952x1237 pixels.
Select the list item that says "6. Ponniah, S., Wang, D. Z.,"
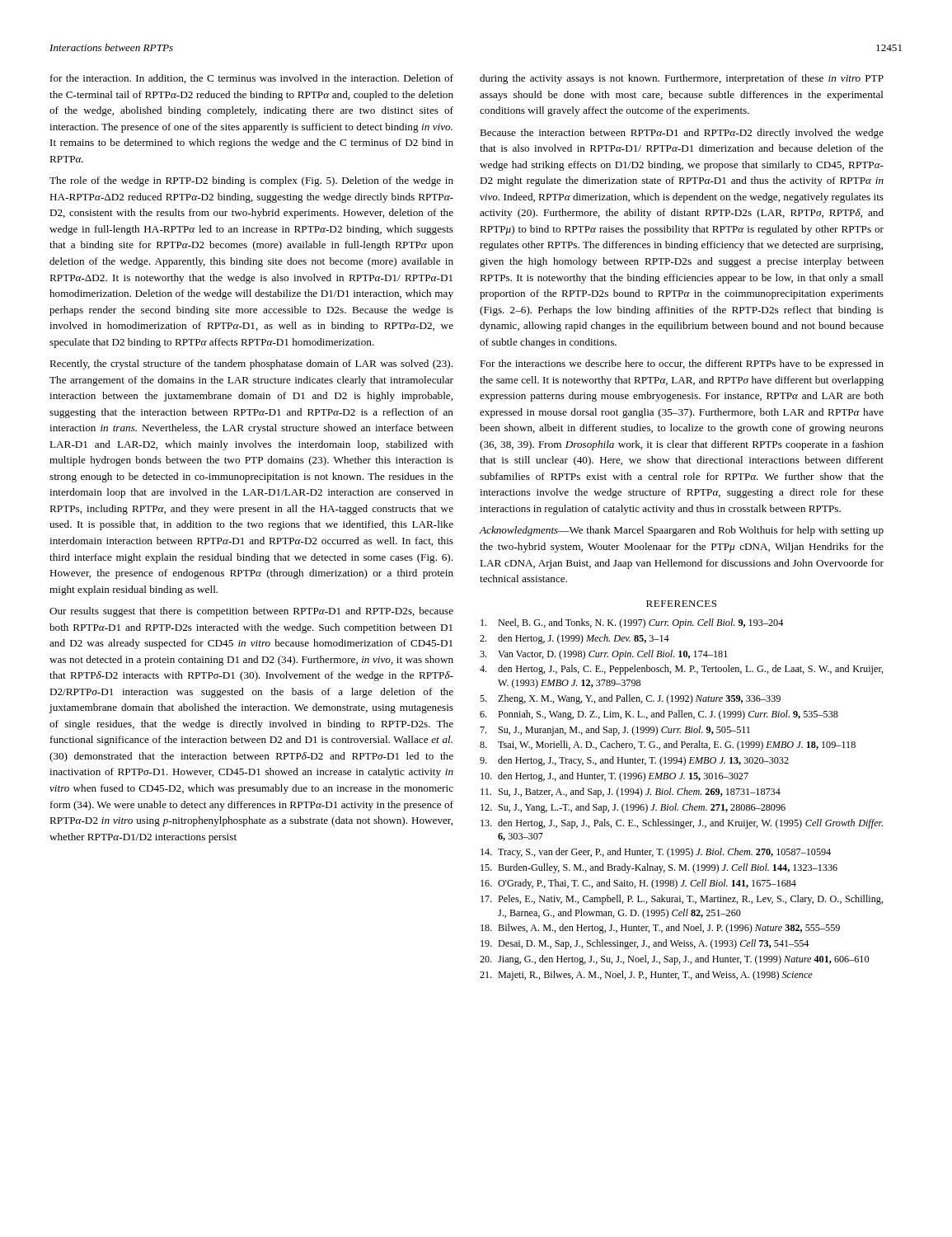tap(682, 714)
